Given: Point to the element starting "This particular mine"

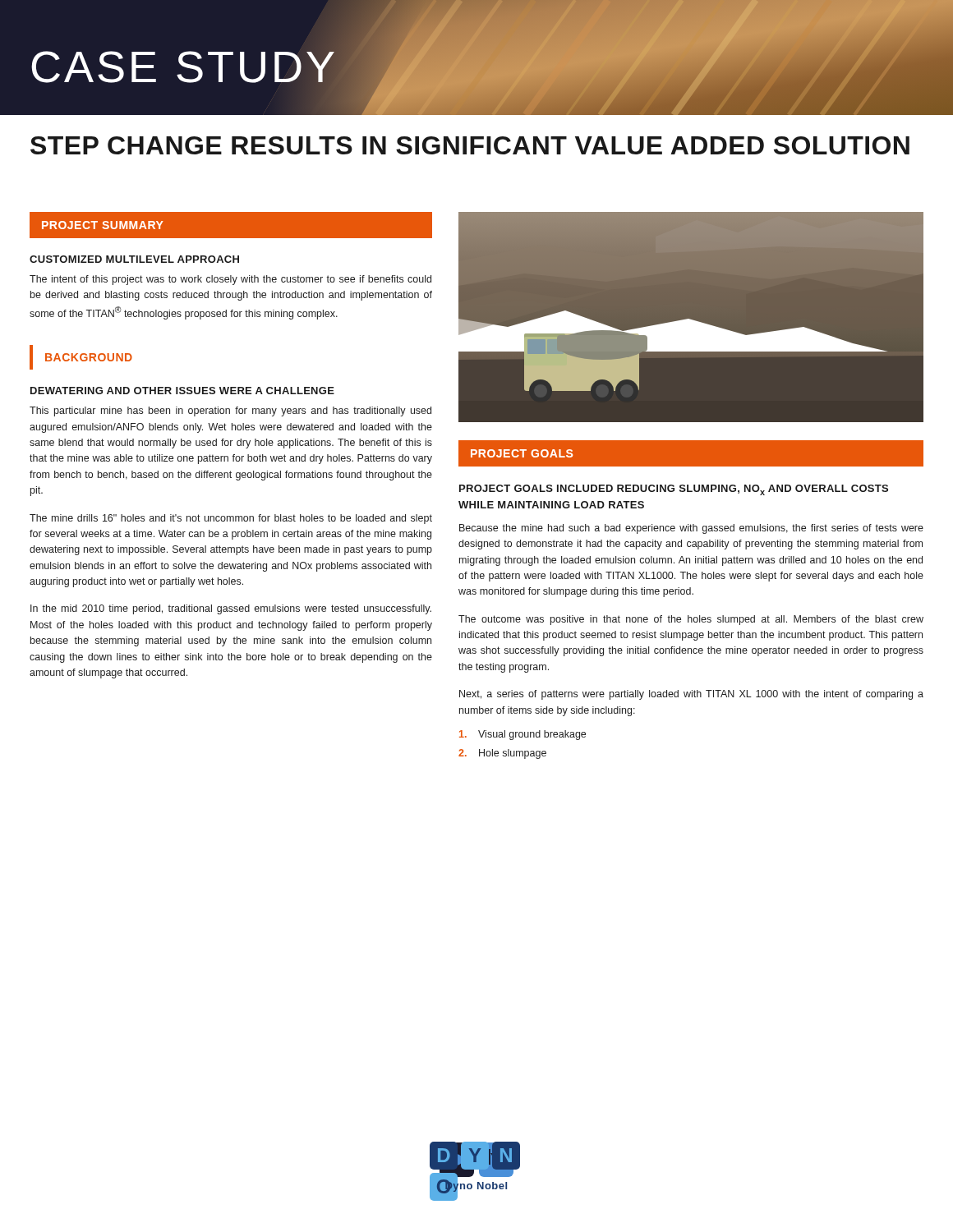Looking at the screenshot, I should [x=231, y=451].
